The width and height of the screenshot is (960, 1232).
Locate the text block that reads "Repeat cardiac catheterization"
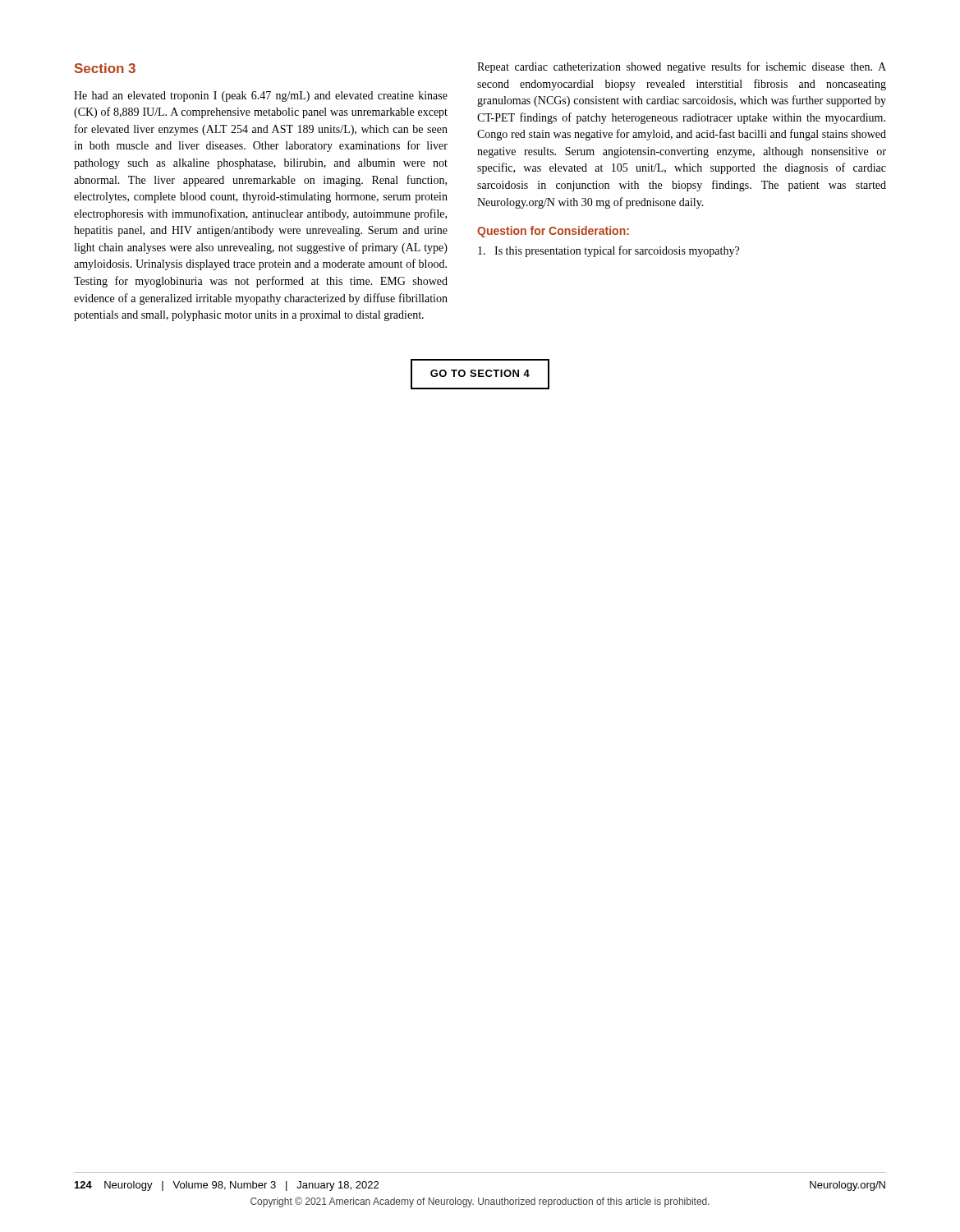tap(682, 135)
